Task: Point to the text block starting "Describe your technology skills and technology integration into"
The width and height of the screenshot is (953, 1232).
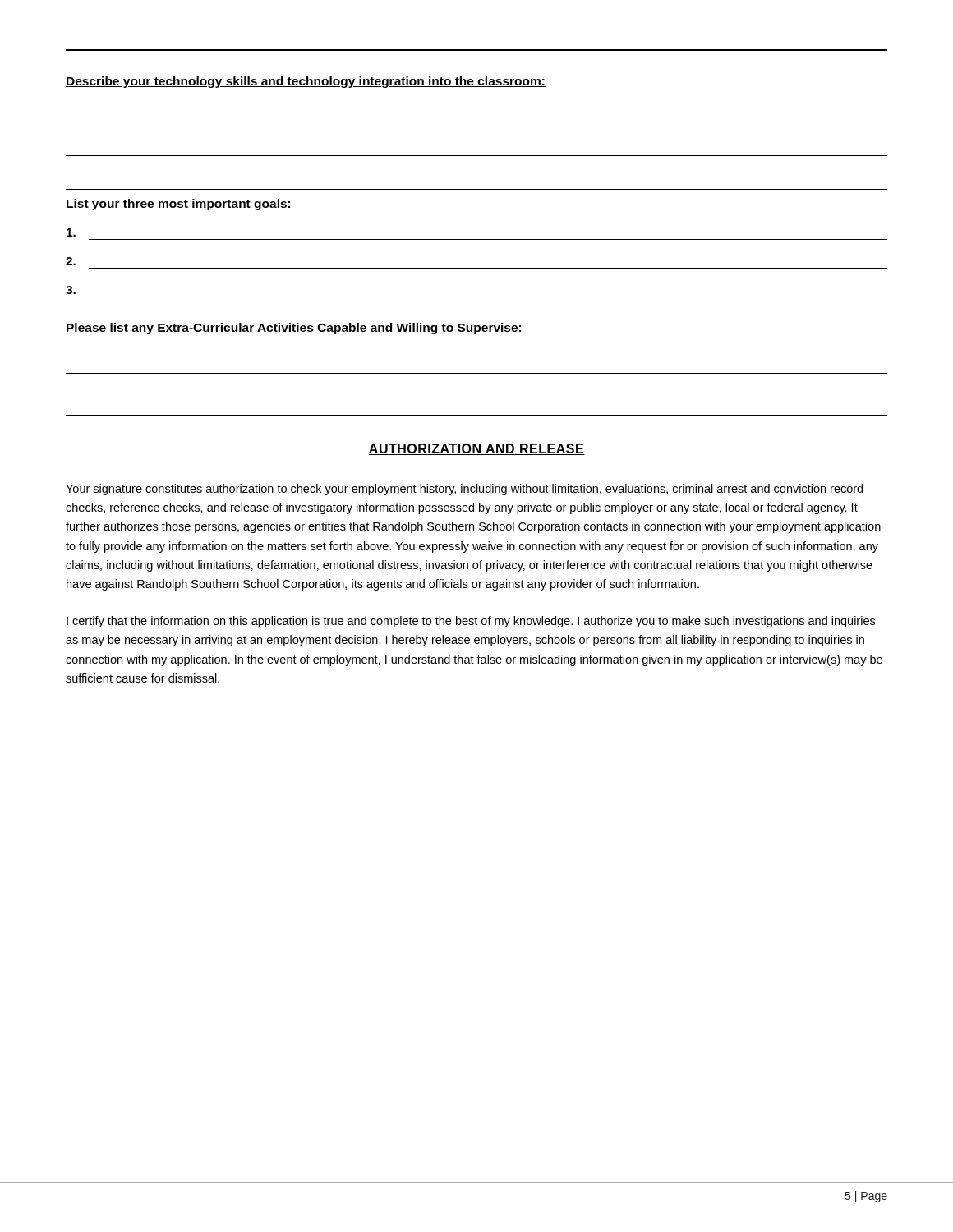Action: [306, 81]
